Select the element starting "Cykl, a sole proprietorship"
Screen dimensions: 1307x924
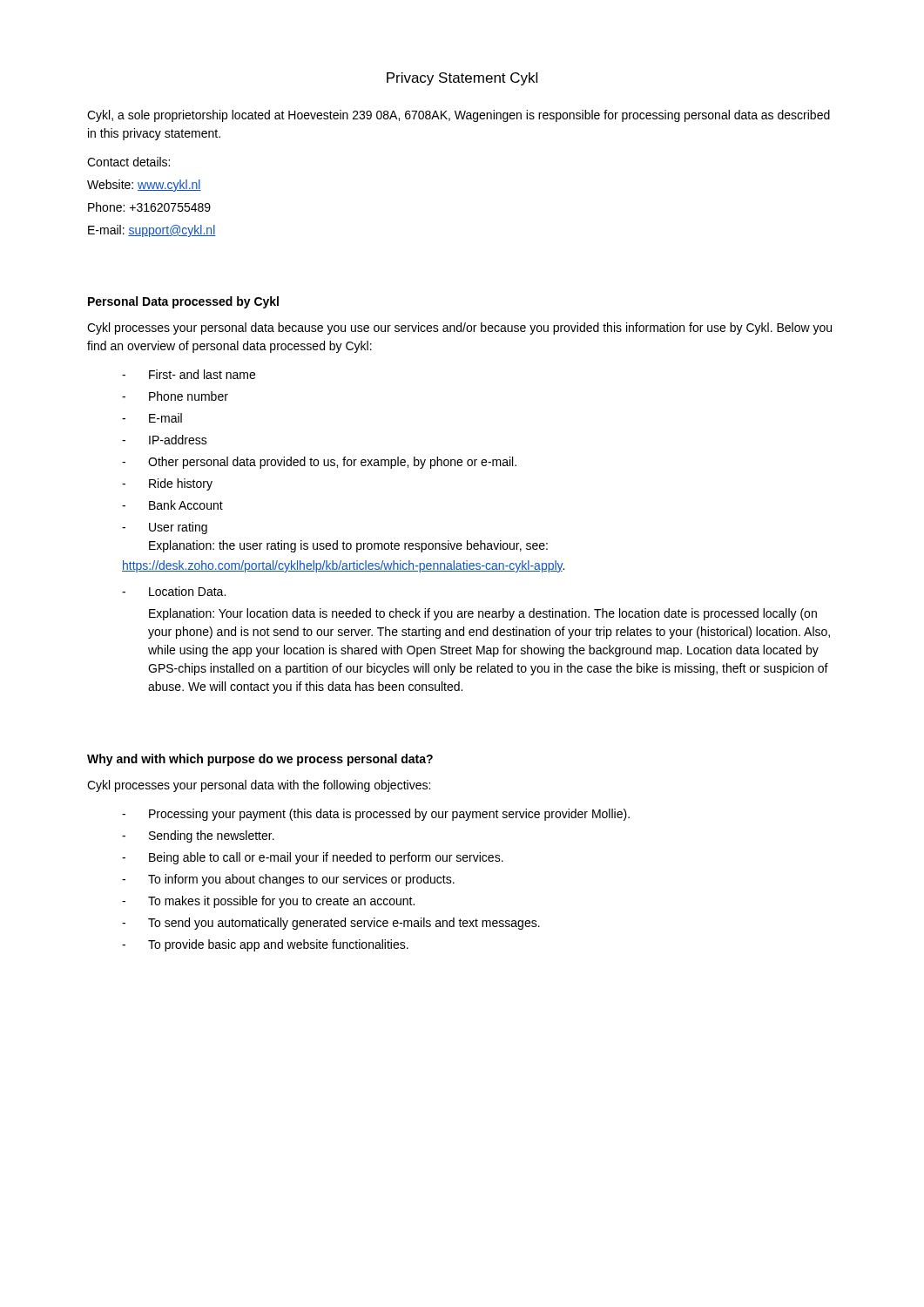pyautogui.click(x=459, y=124)
